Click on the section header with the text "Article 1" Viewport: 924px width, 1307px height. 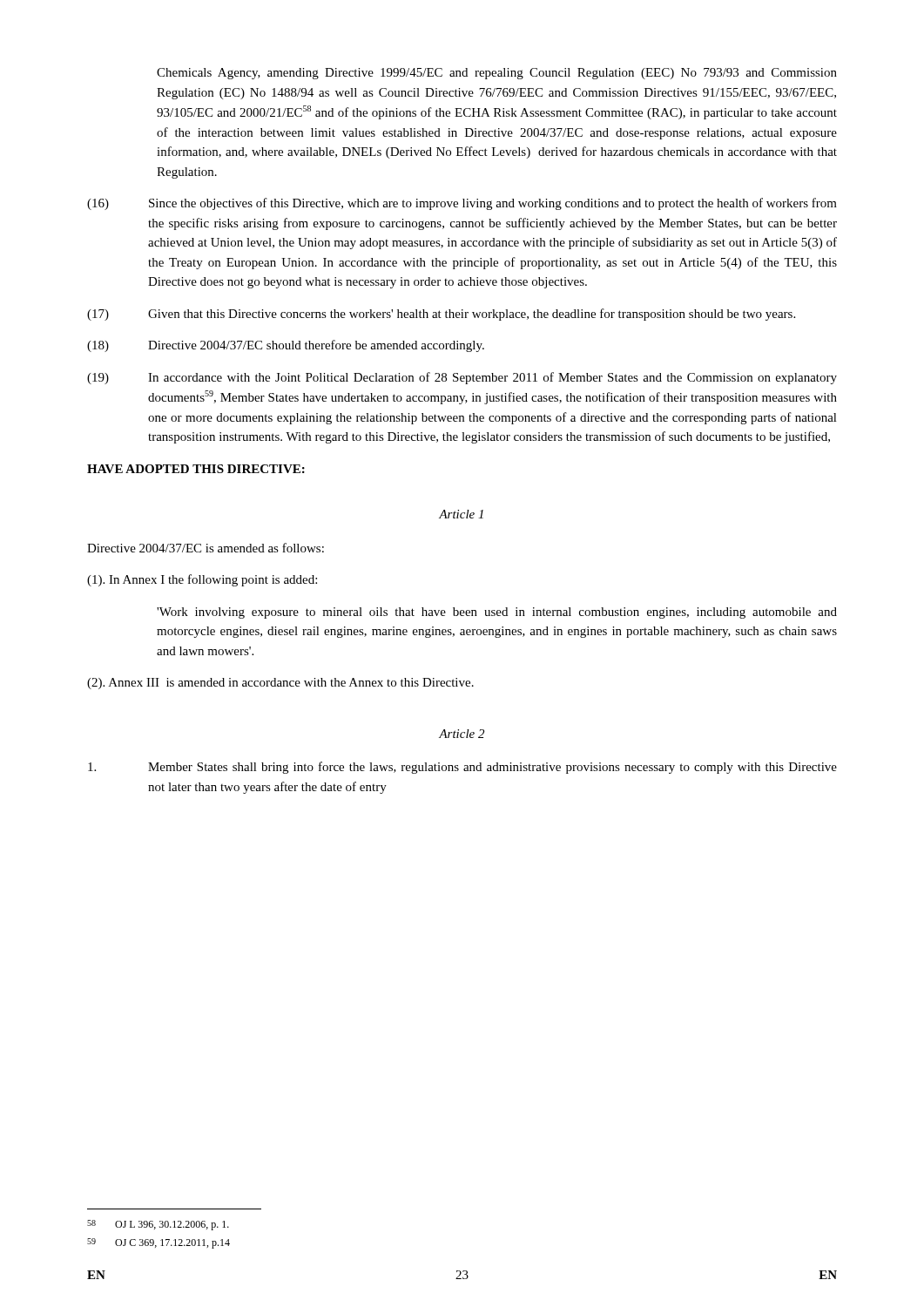pyautogui.click(x=462, y=514)
